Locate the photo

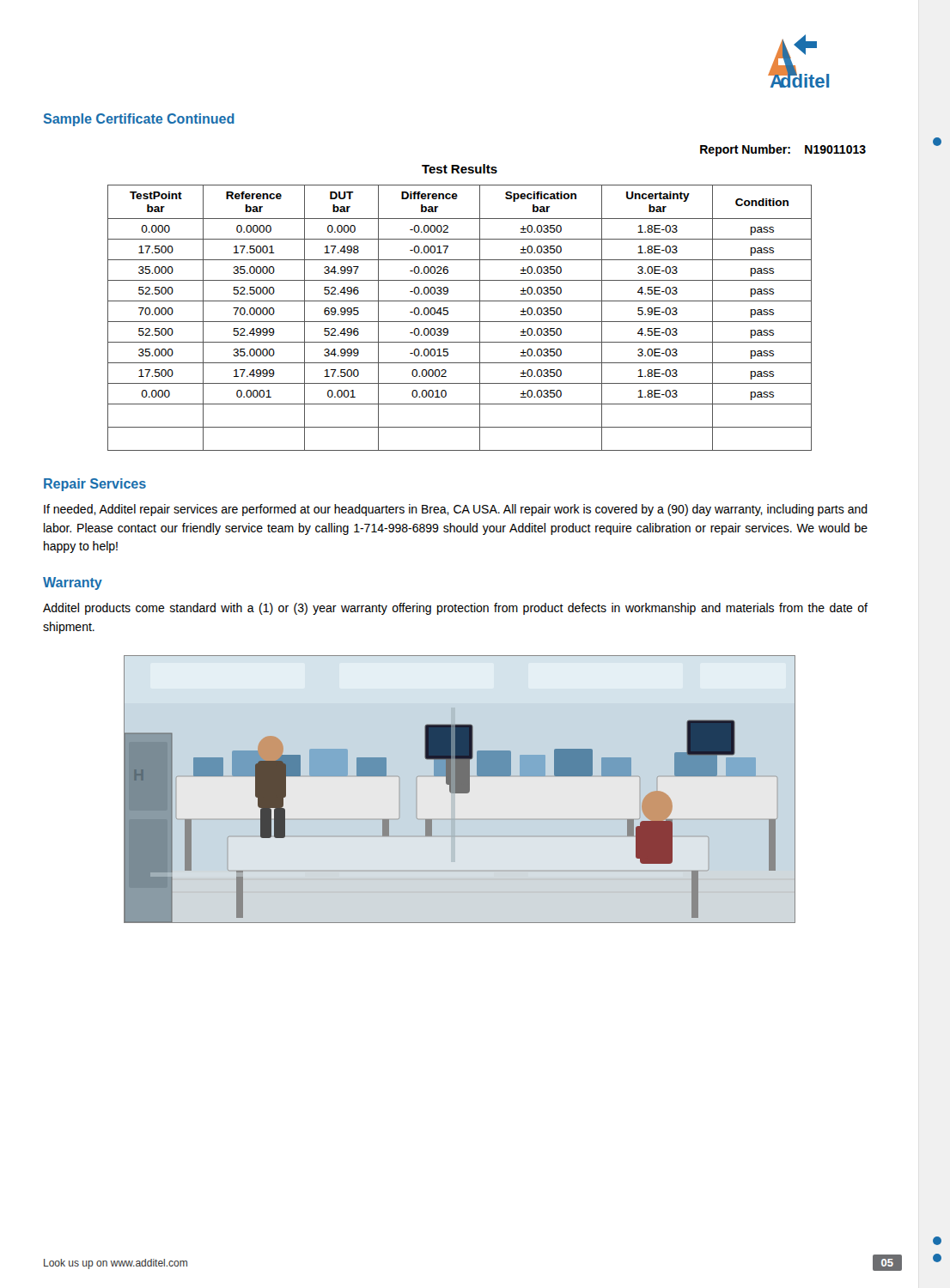[460, 790]
